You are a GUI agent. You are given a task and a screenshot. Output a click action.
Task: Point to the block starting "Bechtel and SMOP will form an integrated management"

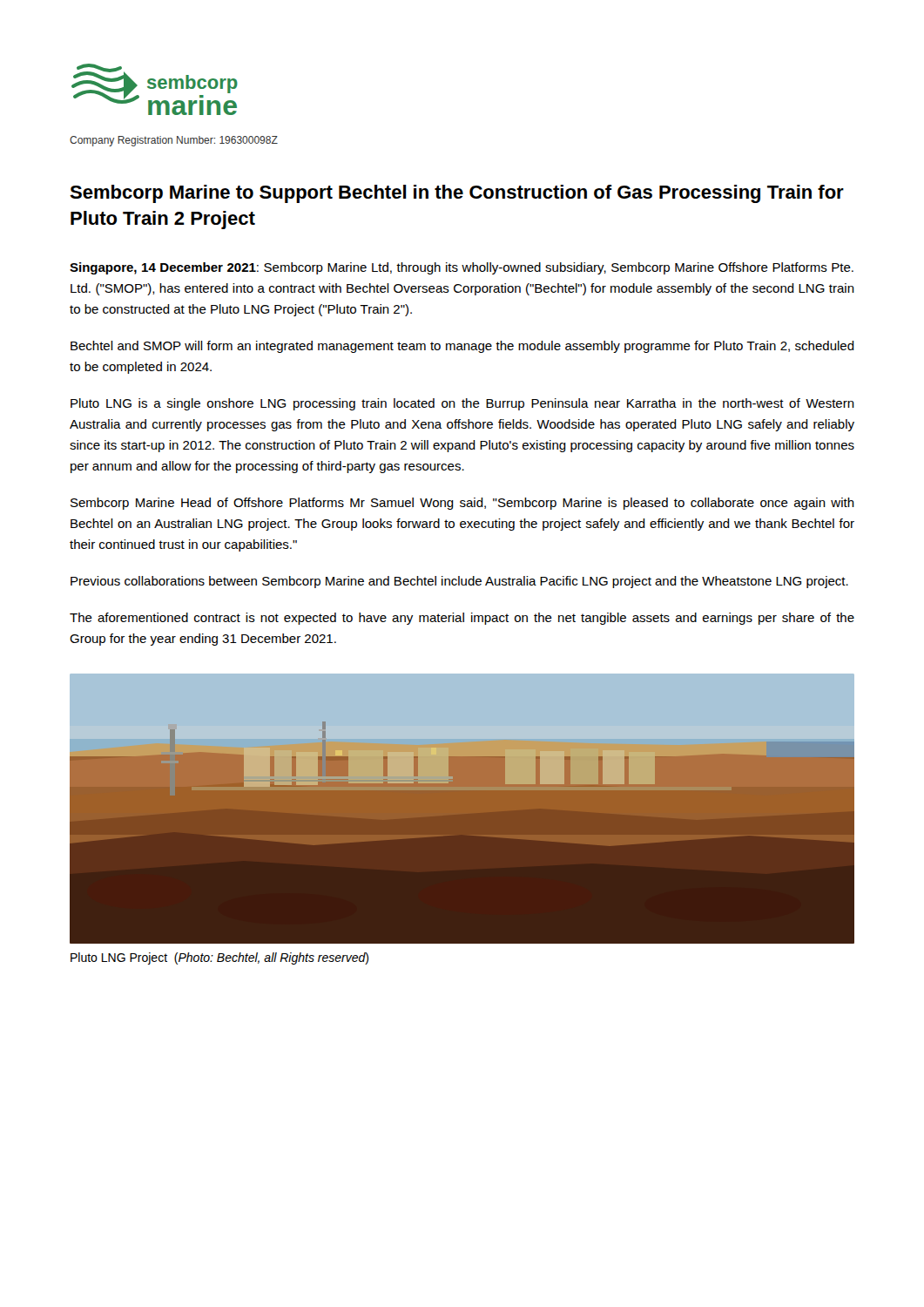[x=462, y=356]
